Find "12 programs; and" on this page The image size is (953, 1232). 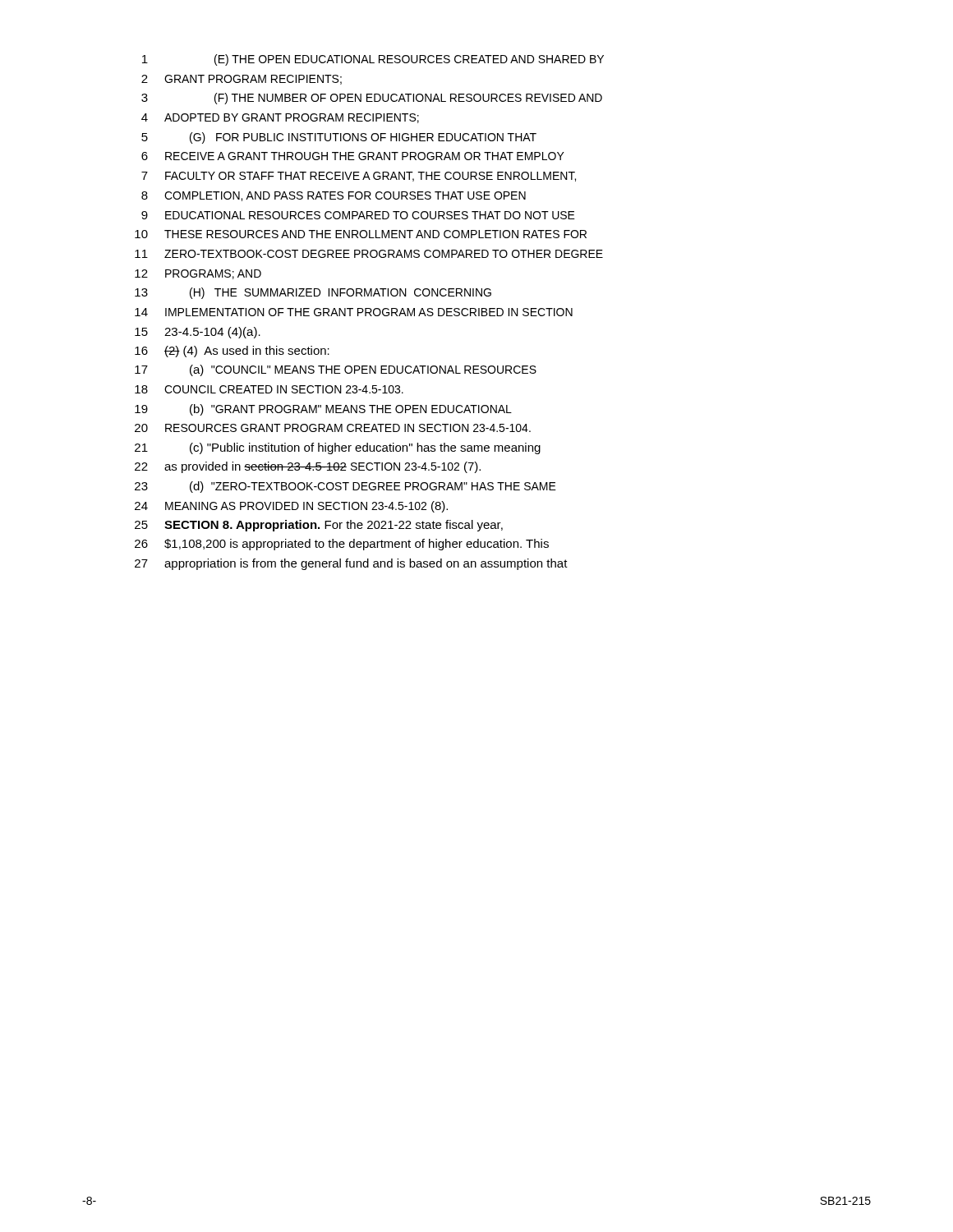coord(198,274)
